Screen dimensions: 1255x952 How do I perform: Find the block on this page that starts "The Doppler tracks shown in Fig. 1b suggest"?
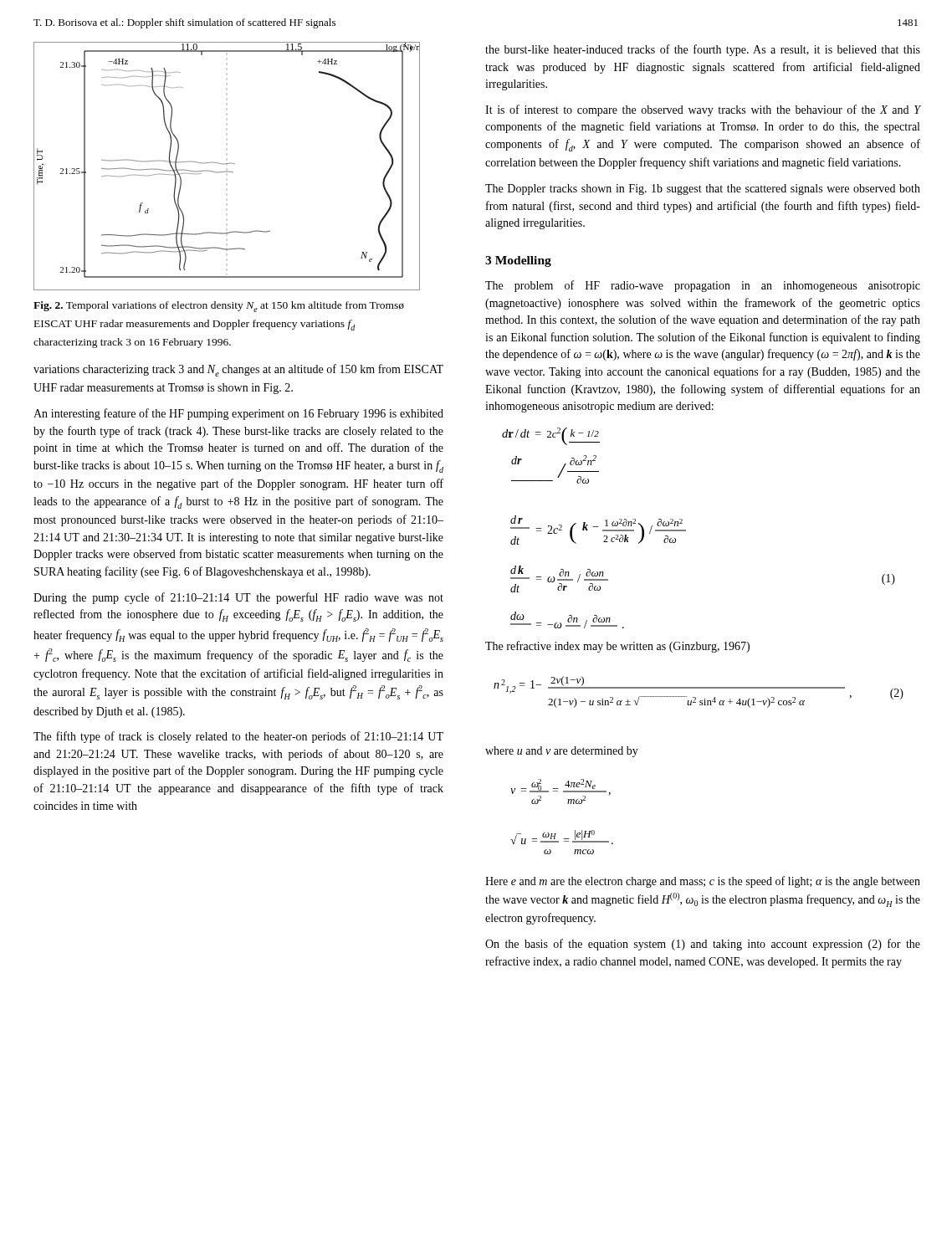pyautogui.click(x=703, y=206)
